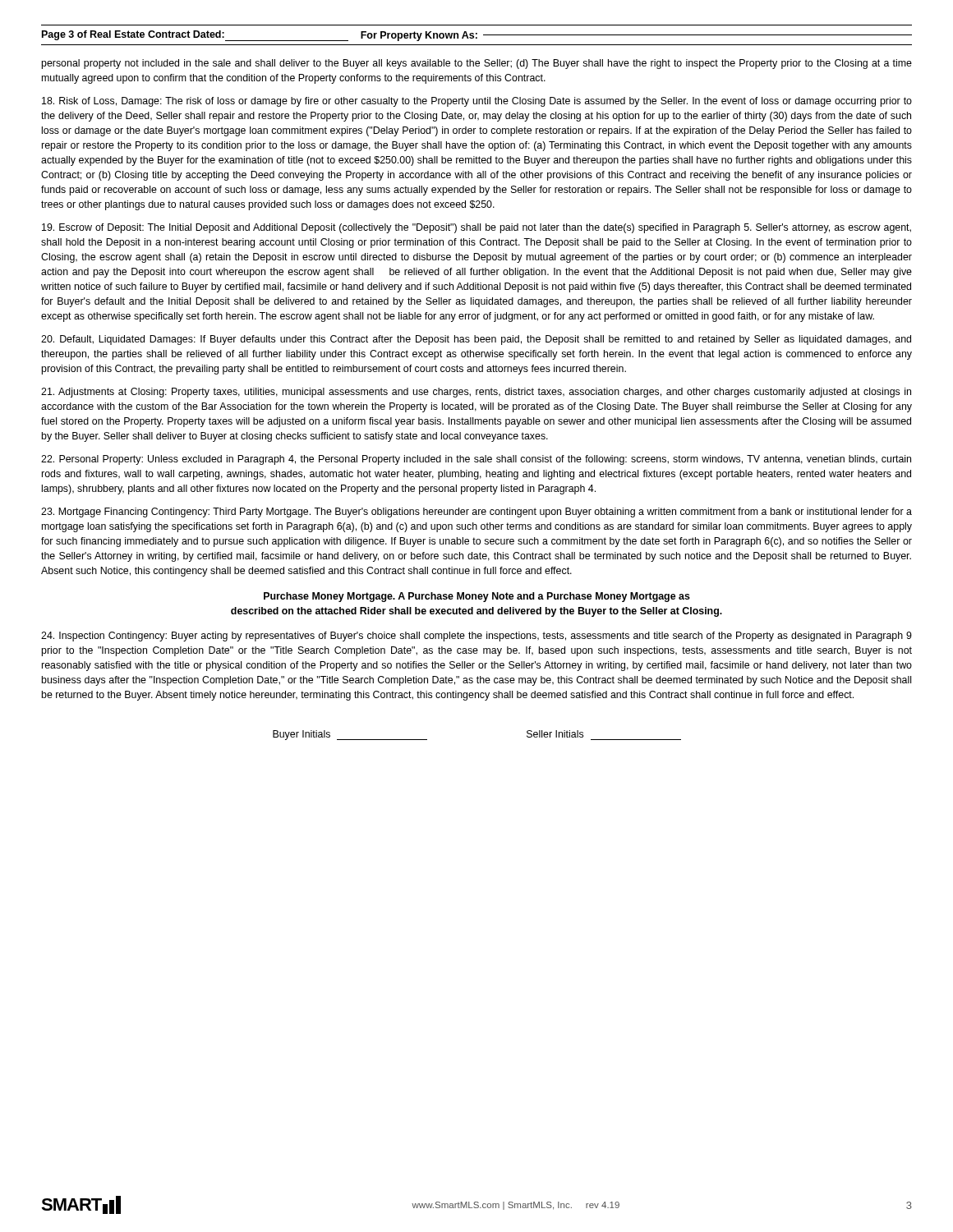
Task: Click the passage that begins "Personal Property: Unless excluded in Paragraph 4,"
Action: (x=476, y=474)
